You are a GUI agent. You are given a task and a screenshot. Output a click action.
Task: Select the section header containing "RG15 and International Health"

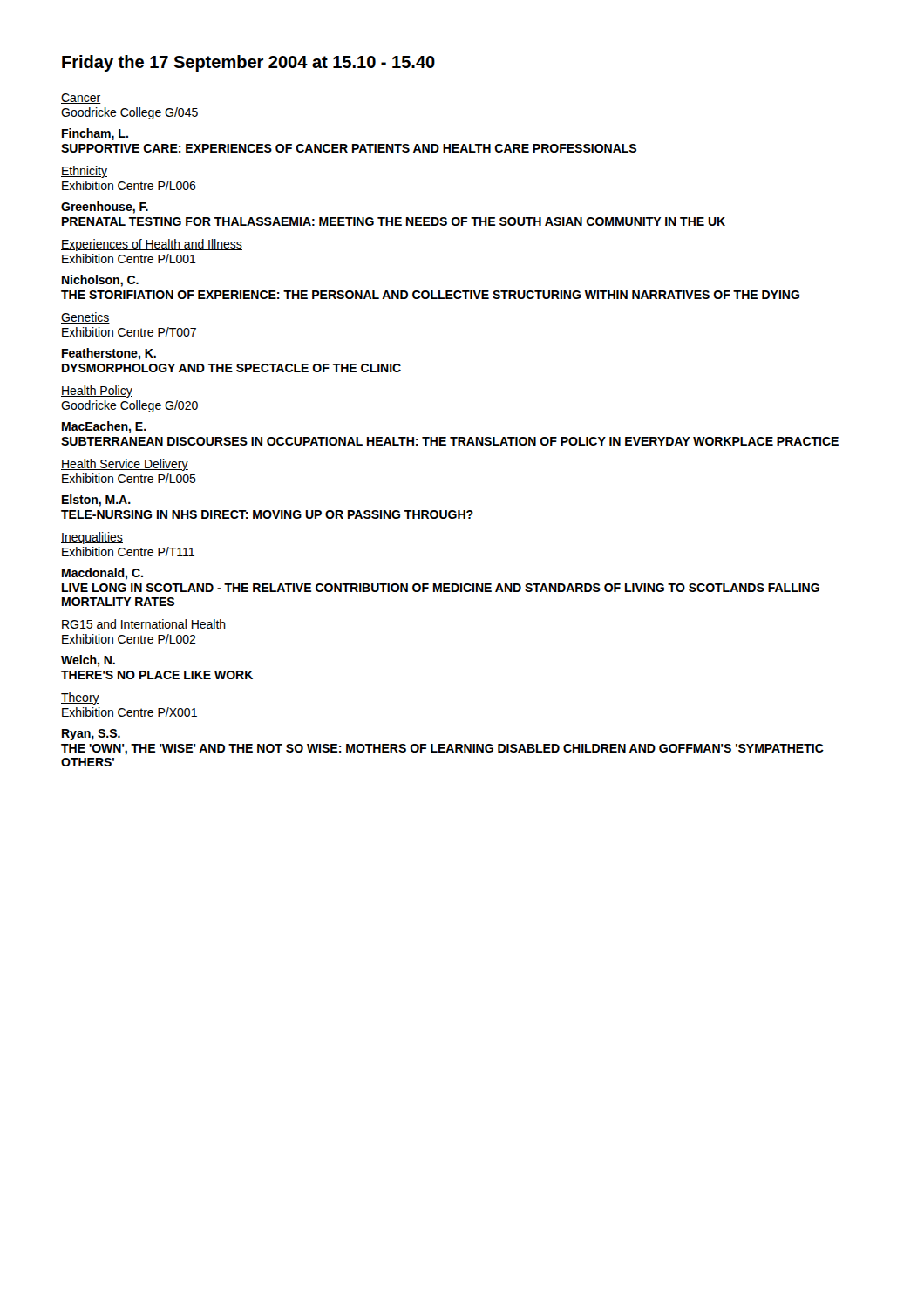point(143,624)
